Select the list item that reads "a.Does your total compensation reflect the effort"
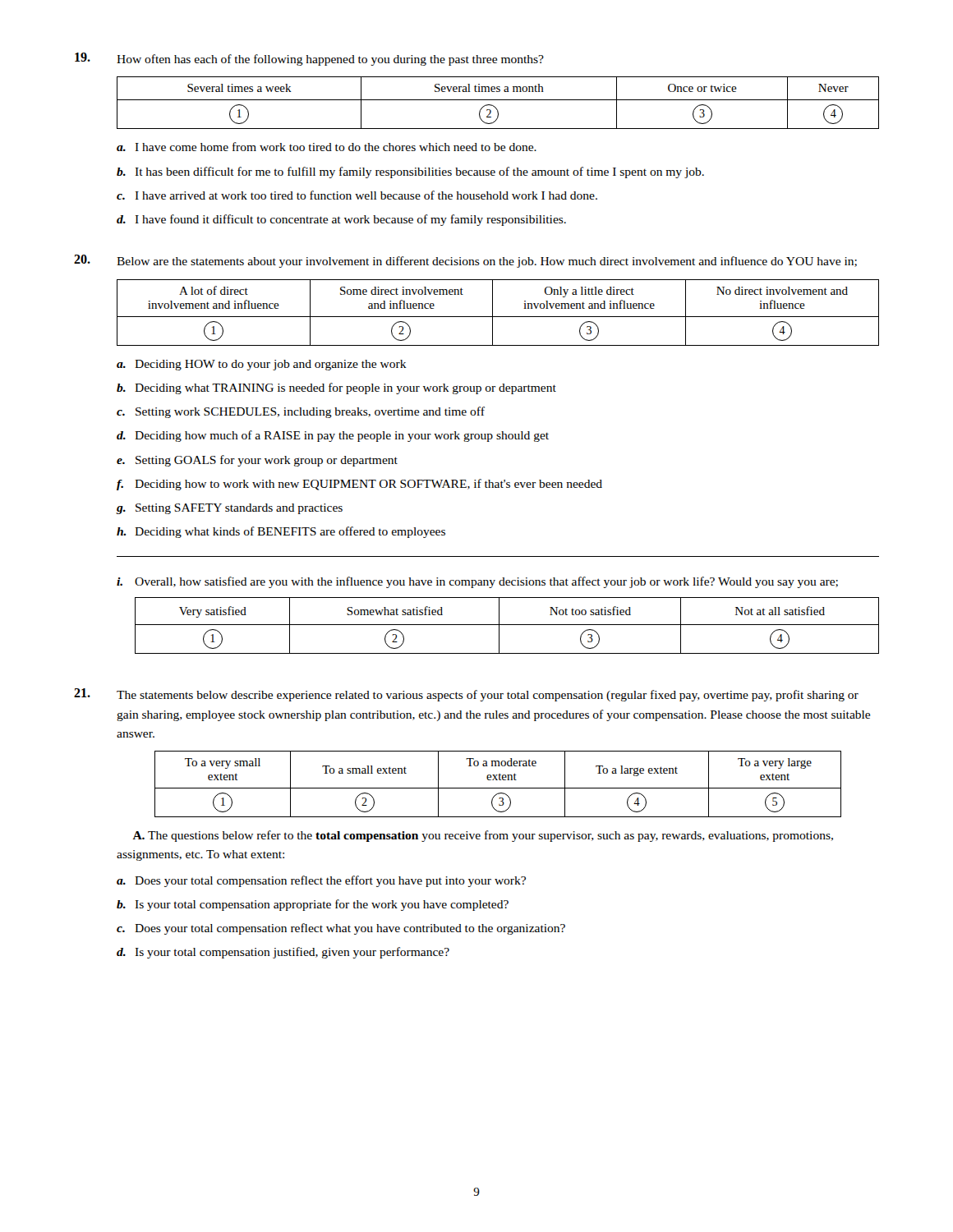Screen dimensions: 1232x953 pyautogui.click(x=498, y=880)
